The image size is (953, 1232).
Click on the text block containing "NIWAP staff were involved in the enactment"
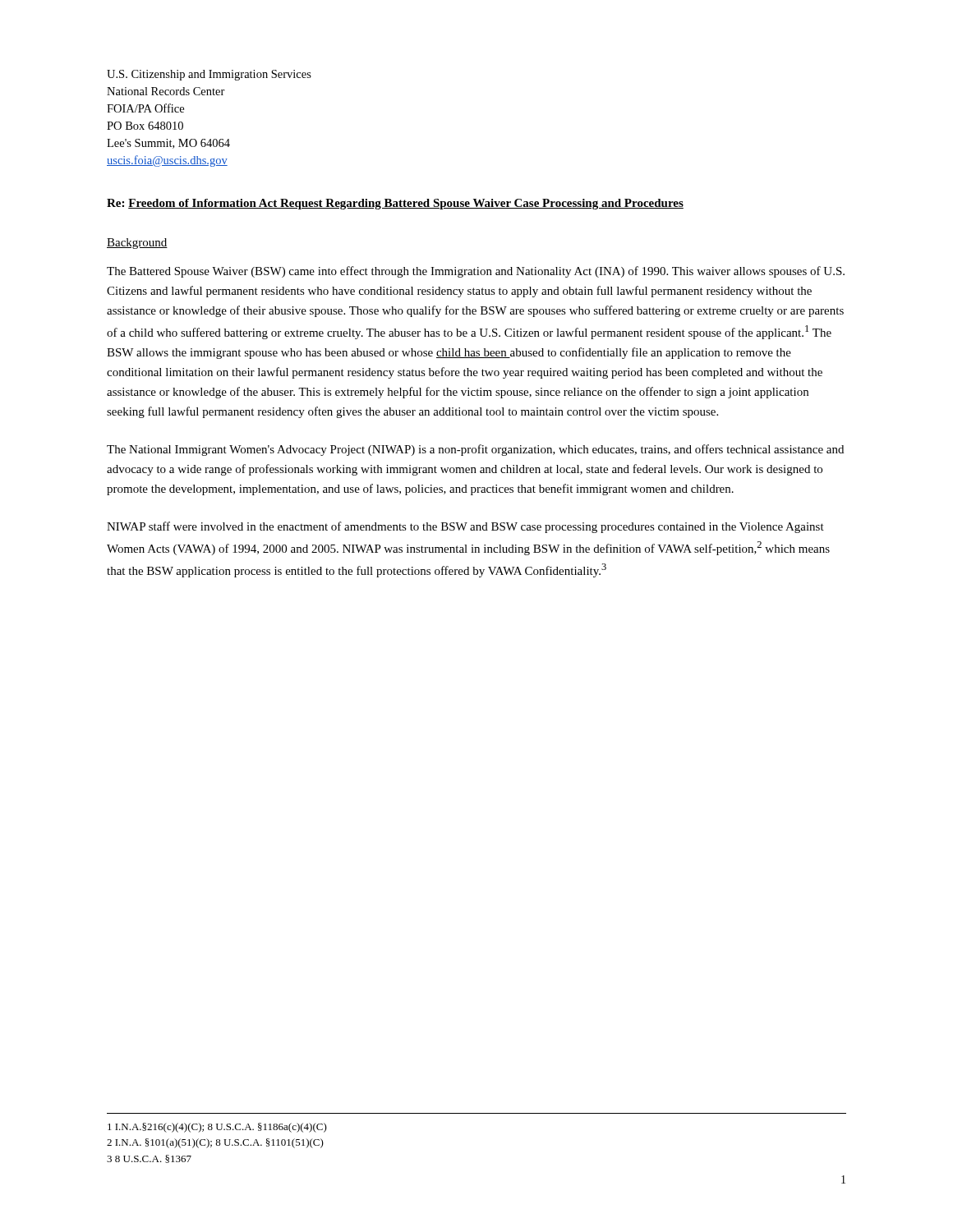pos(468,548)
